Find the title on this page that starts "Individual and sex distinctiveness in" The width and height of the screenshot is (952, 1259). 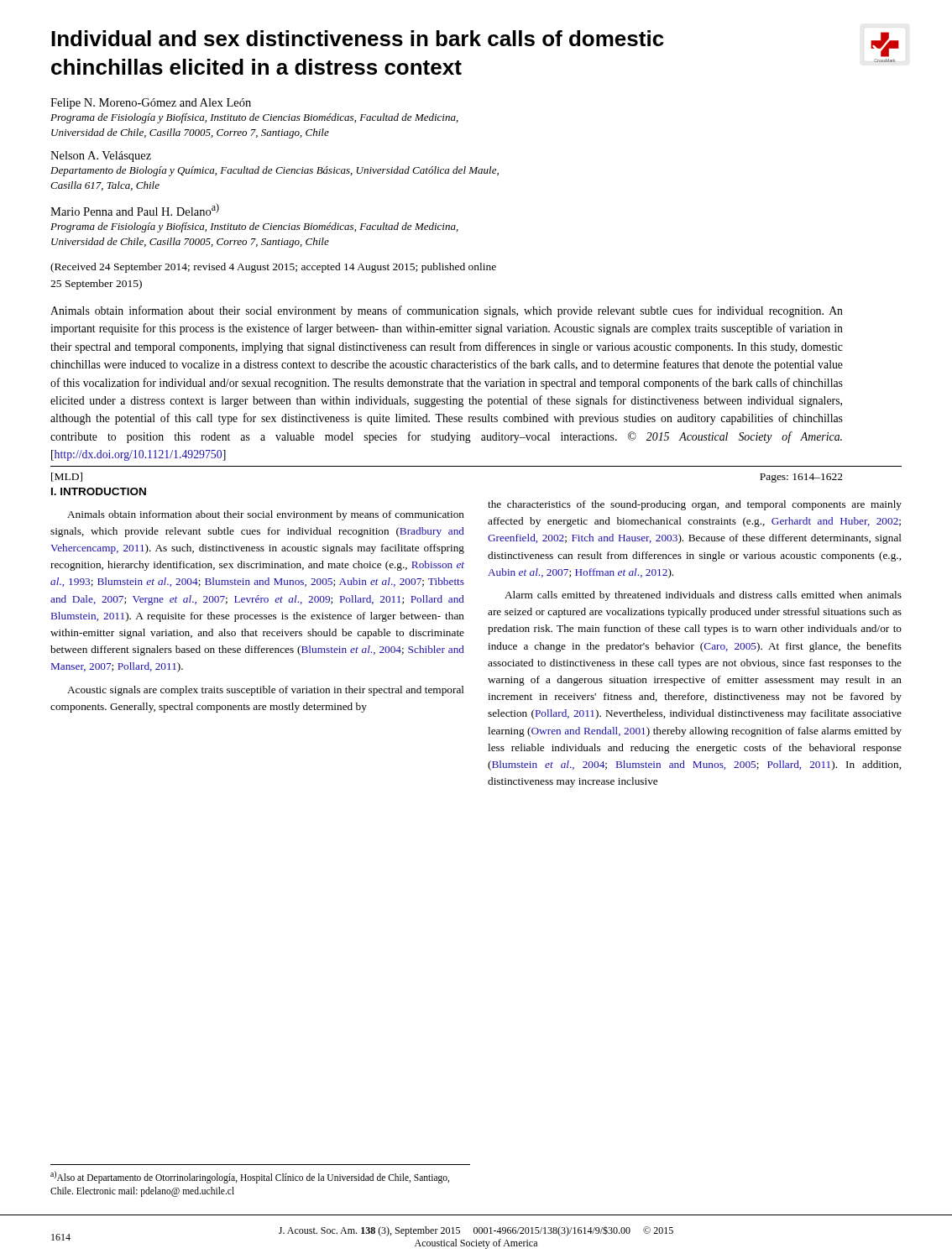click(x=357, y=53)
